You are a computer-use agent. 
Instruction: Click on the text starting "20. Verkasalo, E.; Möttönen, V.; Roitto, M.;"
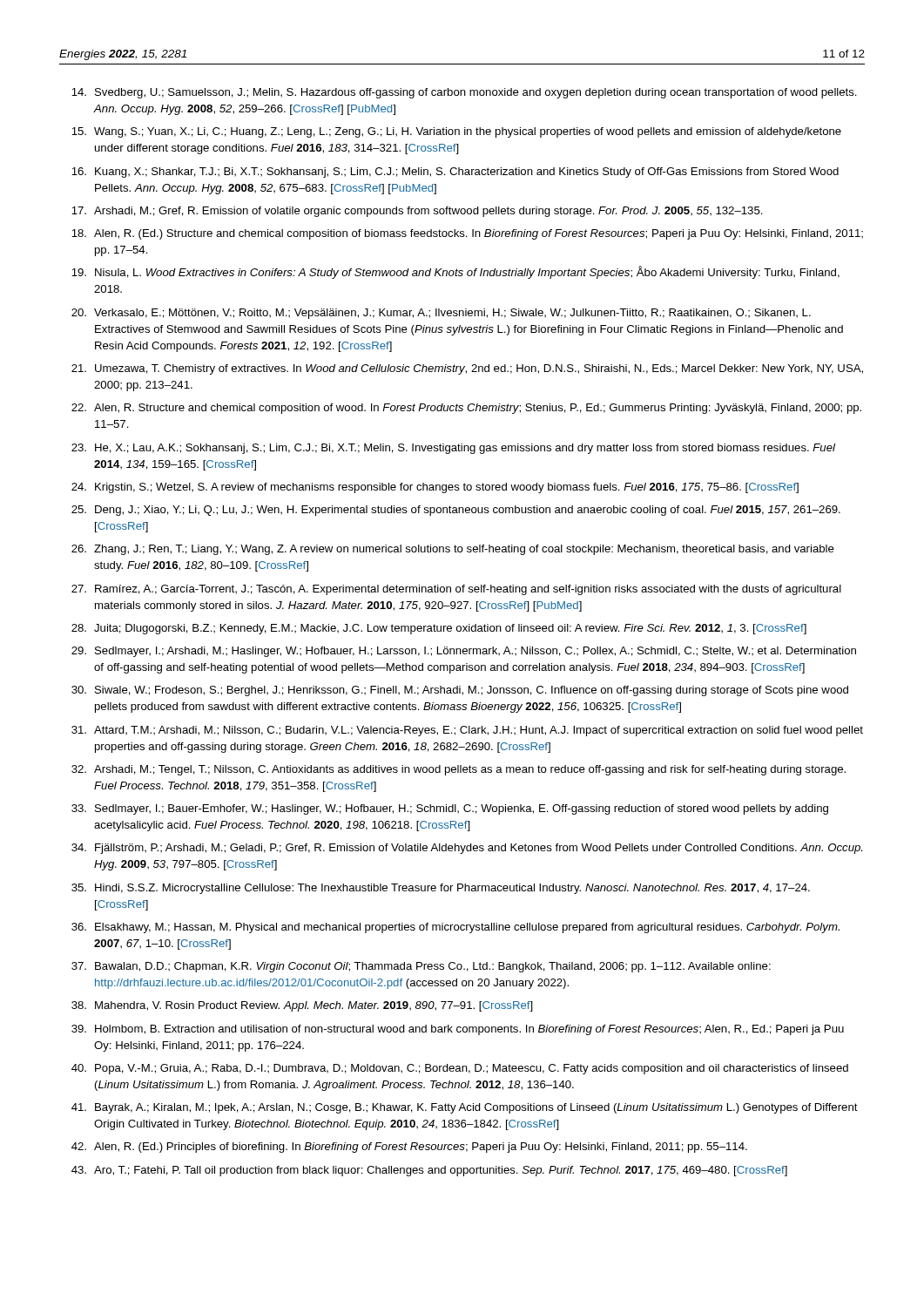point(462,329)
